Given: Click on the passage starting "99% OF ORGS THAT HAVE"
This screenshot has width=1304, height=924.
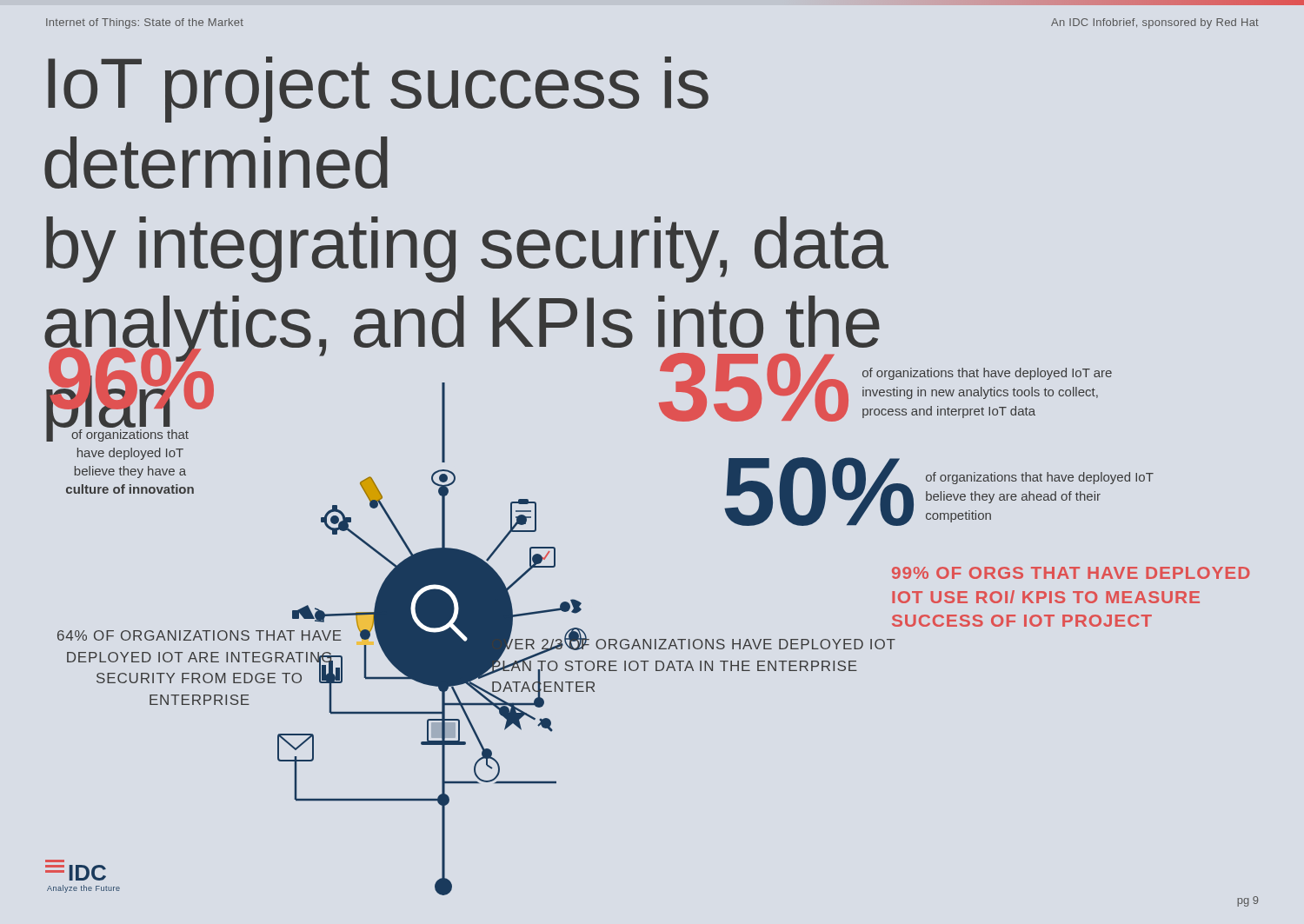Looking at the screenshot, I should [x=1078, y=597].
